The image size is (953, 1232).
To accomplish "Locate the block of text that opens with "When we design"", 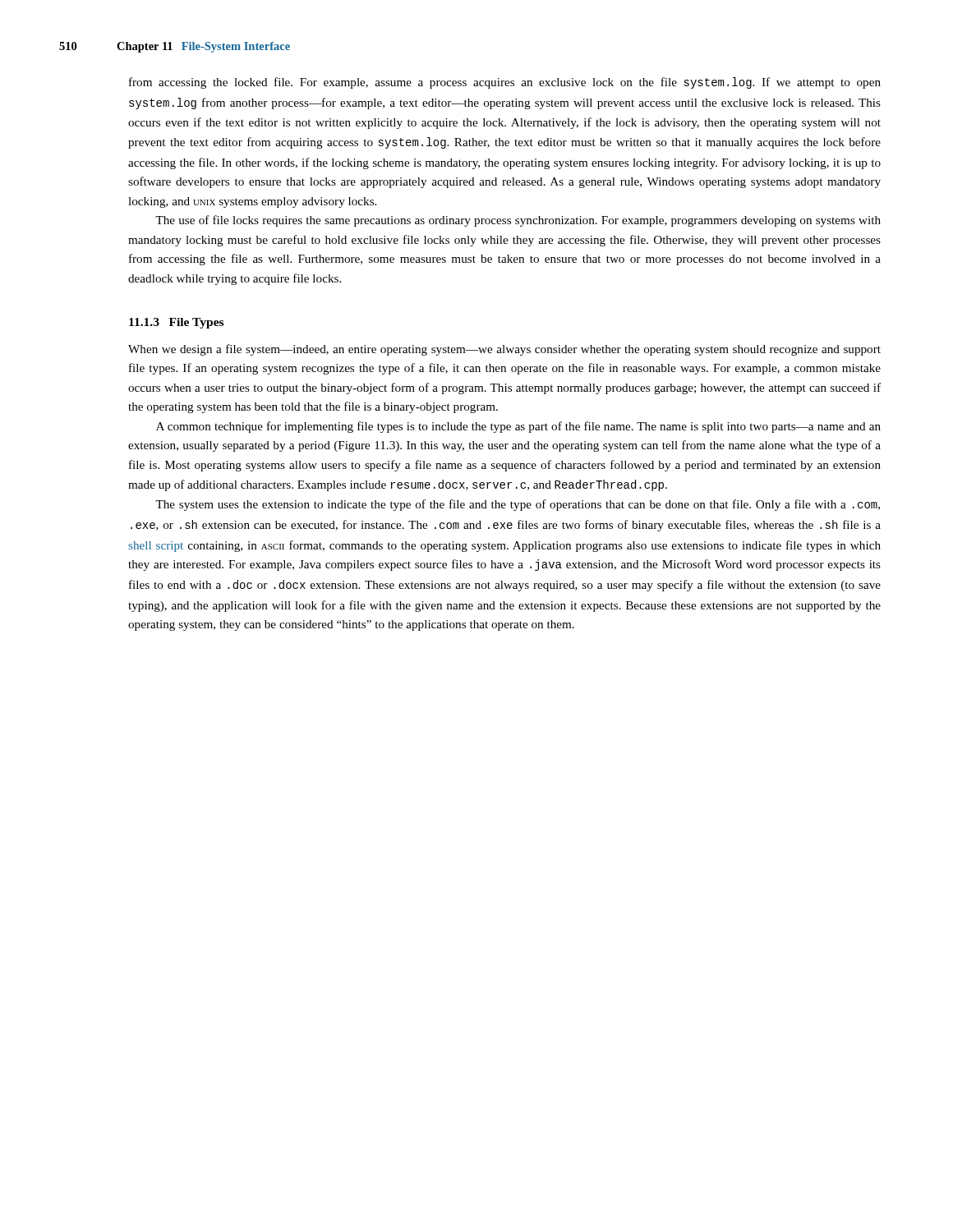I will 504,378.
